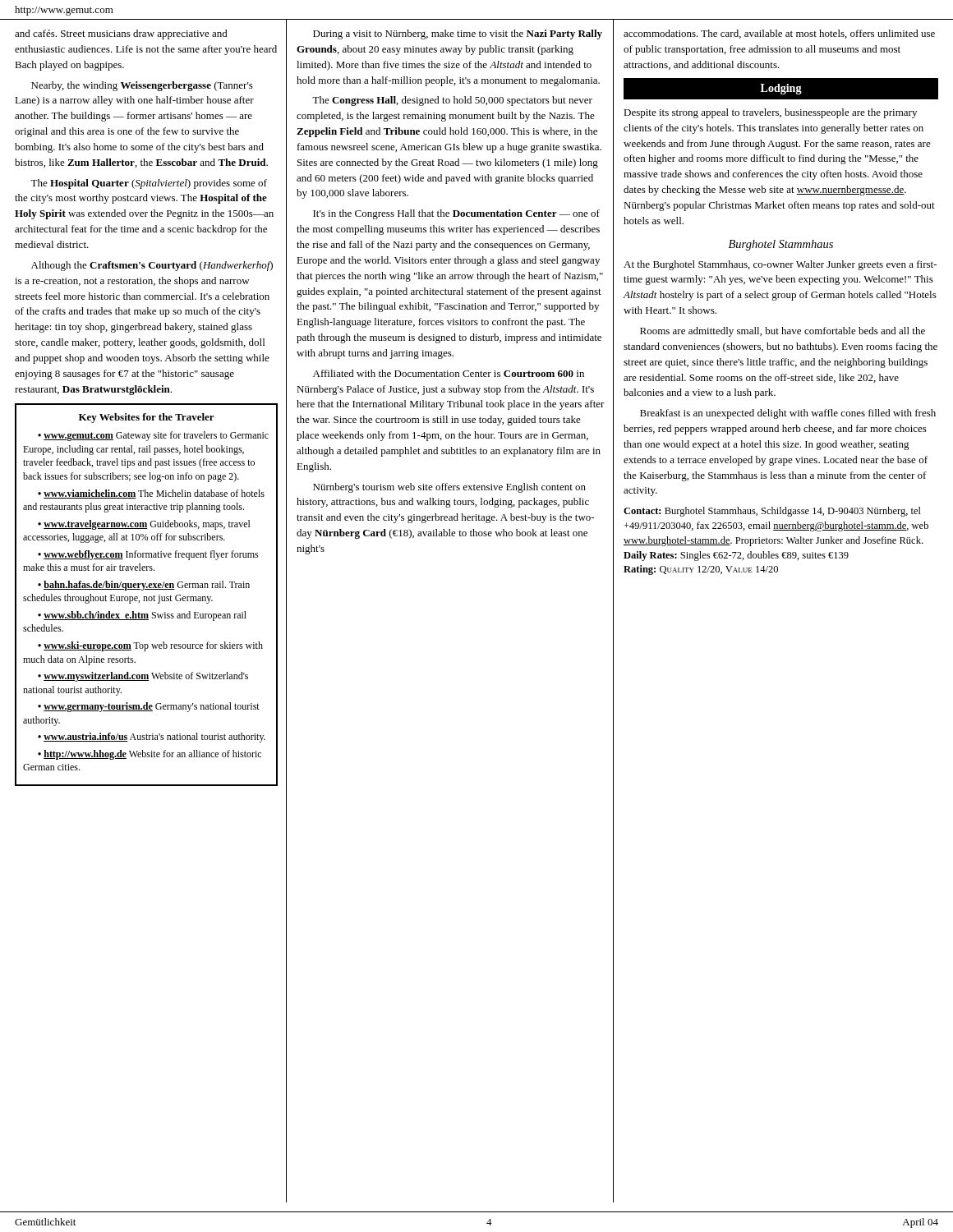Find the passage starting "Contact: Burghotel Stammhaus, Schildgasse 14, D-90403 Nürnberg,"
The image size is (953, 1232).
[776, 540]
